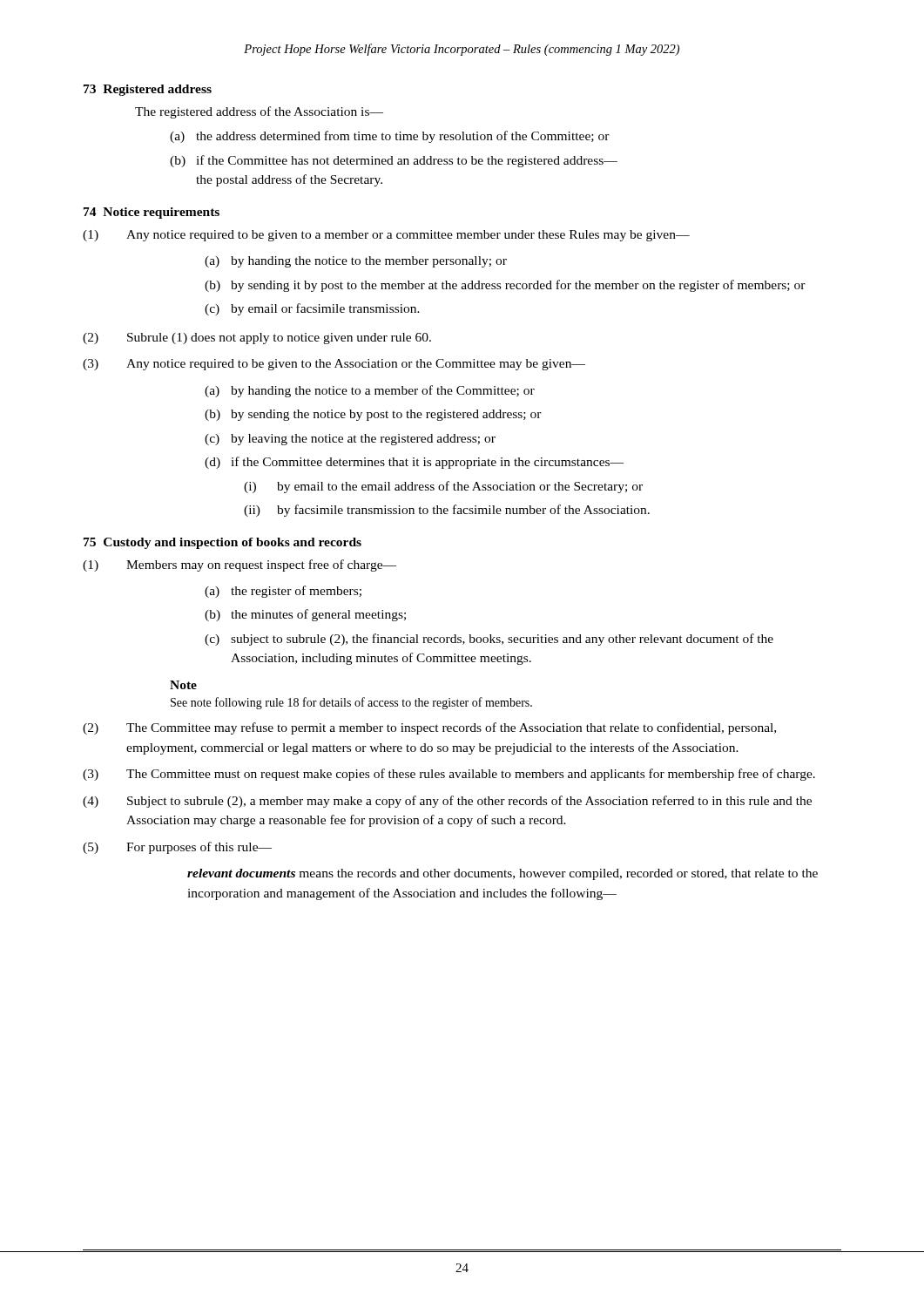Where is the passage that starts "(2) Subrule (1) does not apply"?
This screenshot has width=924, height=1307.
257,339
